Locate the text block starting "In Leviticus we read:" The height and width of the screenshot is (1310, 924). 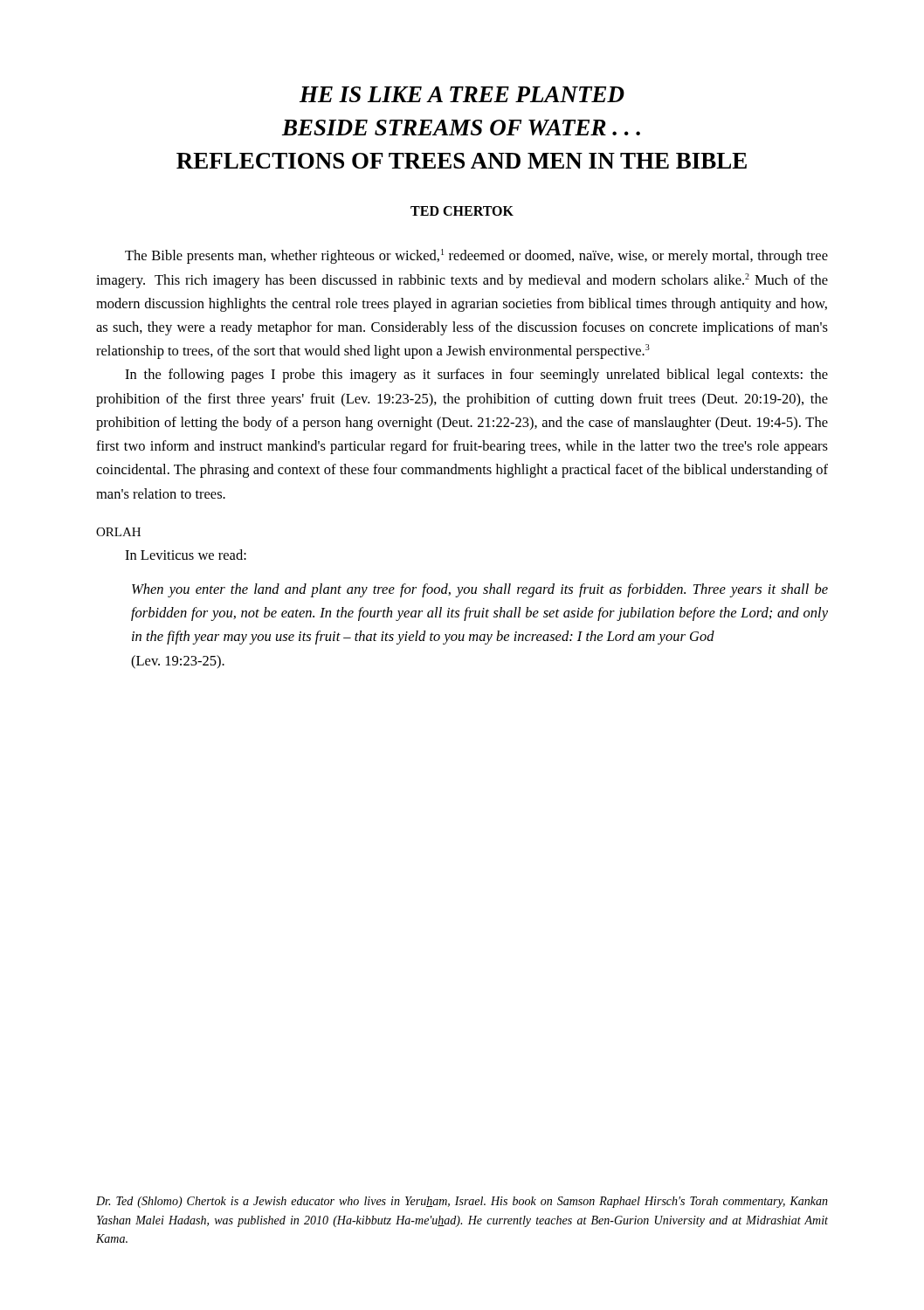(186, 555)
